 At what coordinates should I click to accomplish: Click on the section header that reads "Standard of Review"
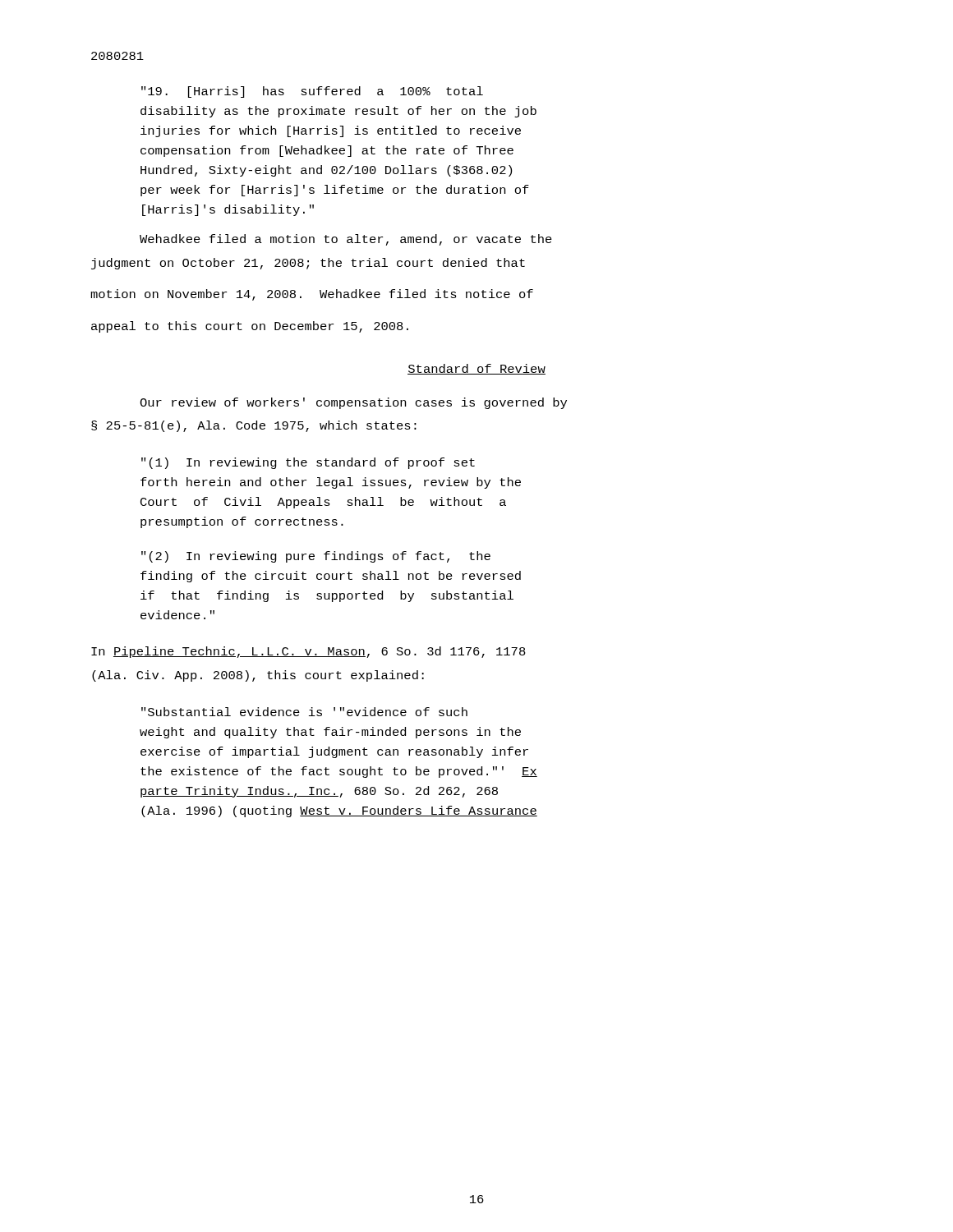(476, 369)
